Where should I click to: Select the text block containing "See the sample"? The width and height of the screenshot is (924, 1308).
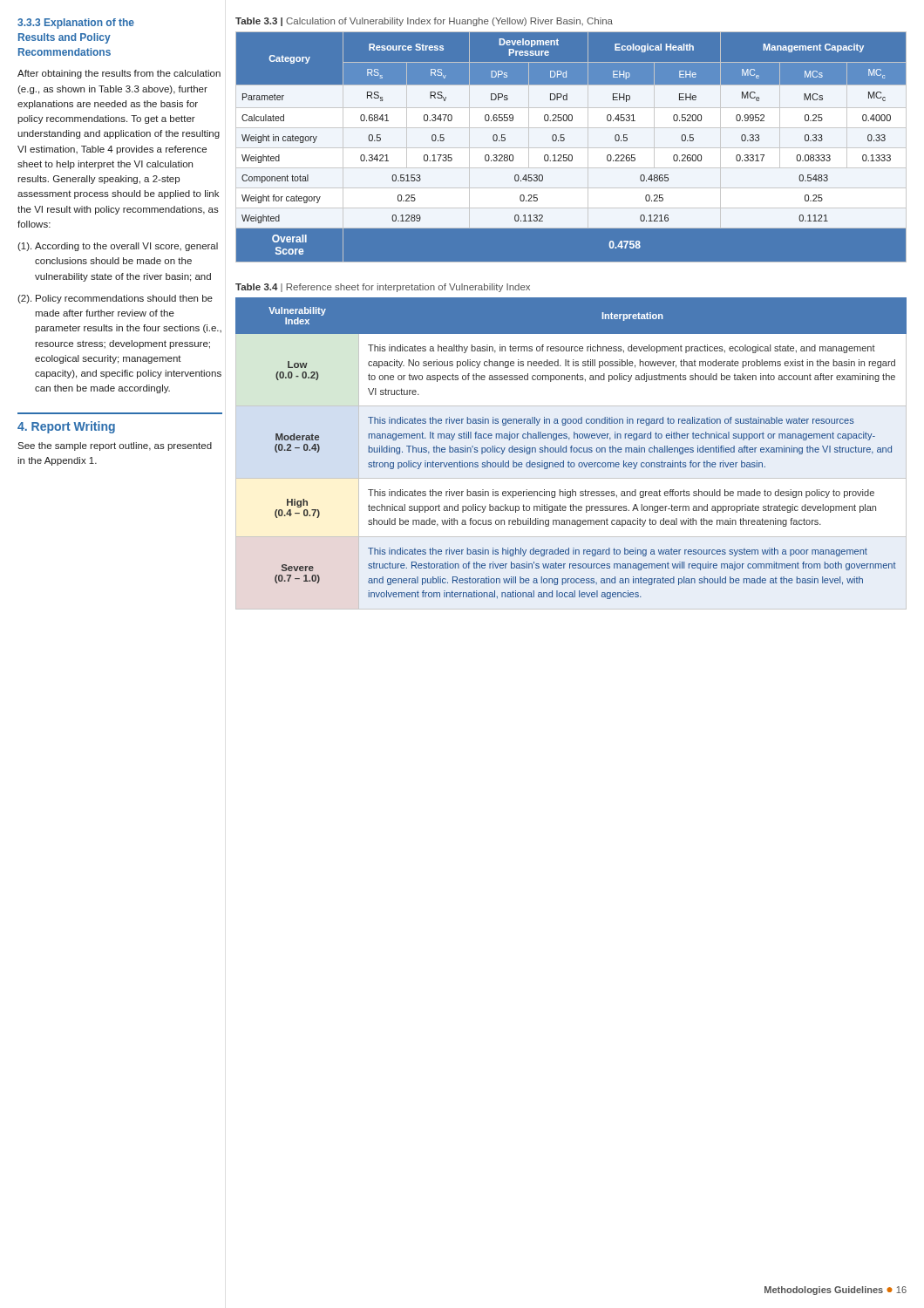(x=115, y=453)
